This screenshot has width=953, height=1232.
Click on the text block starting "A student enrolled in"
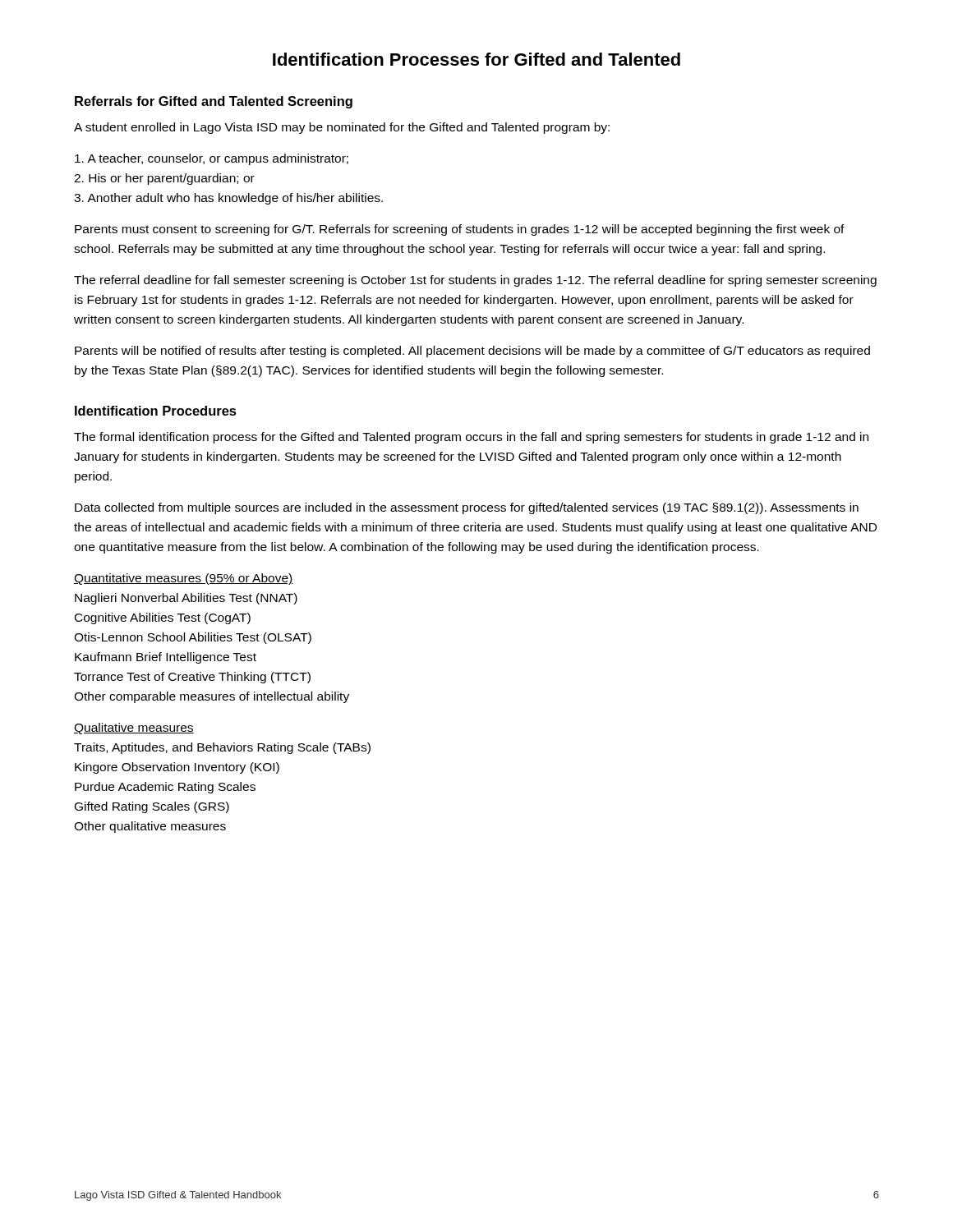pyautogui.click(x=342, y=127)
